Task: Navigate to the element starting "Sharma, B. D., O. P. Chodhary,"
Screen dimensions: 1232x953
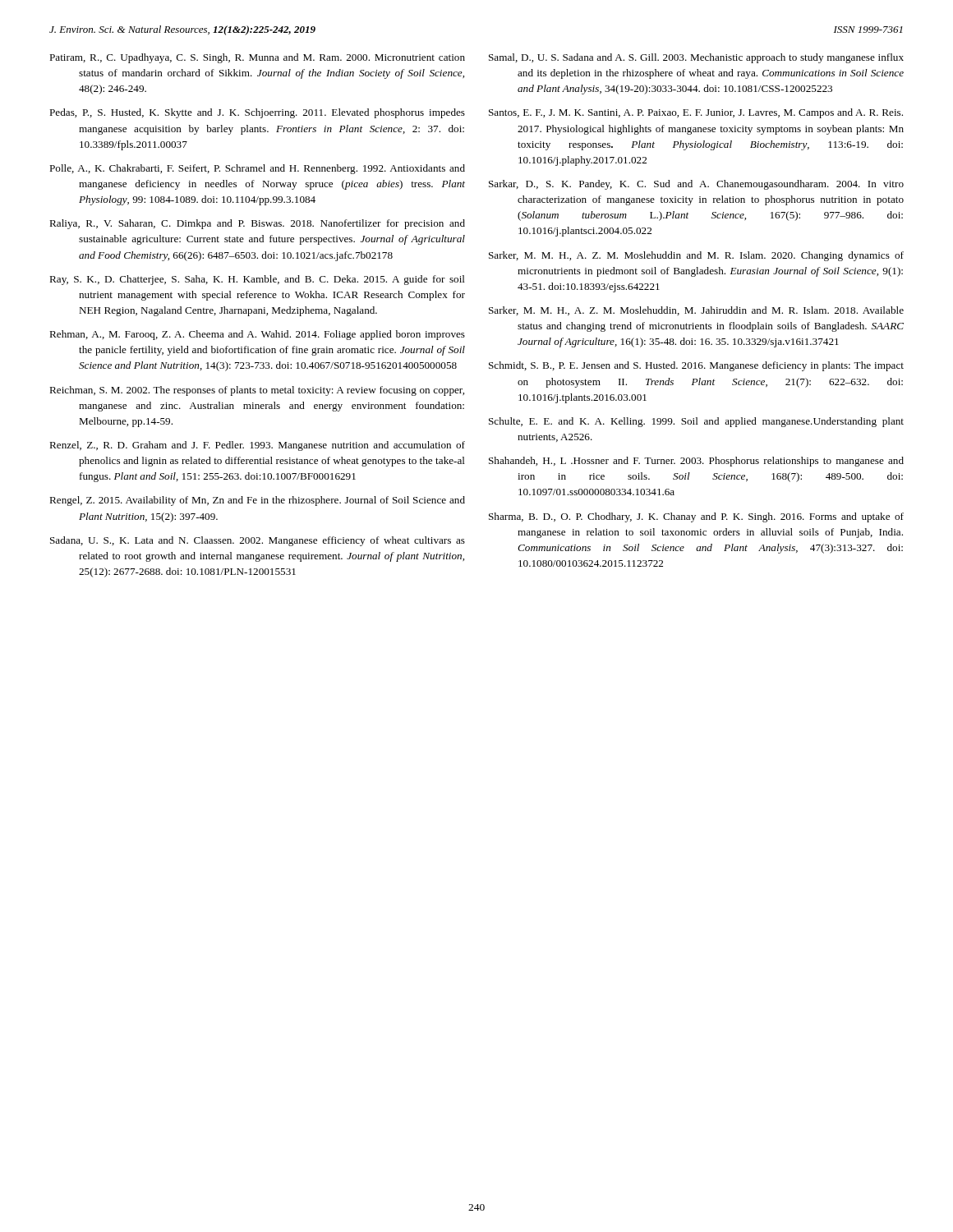Action: [696, 539]
